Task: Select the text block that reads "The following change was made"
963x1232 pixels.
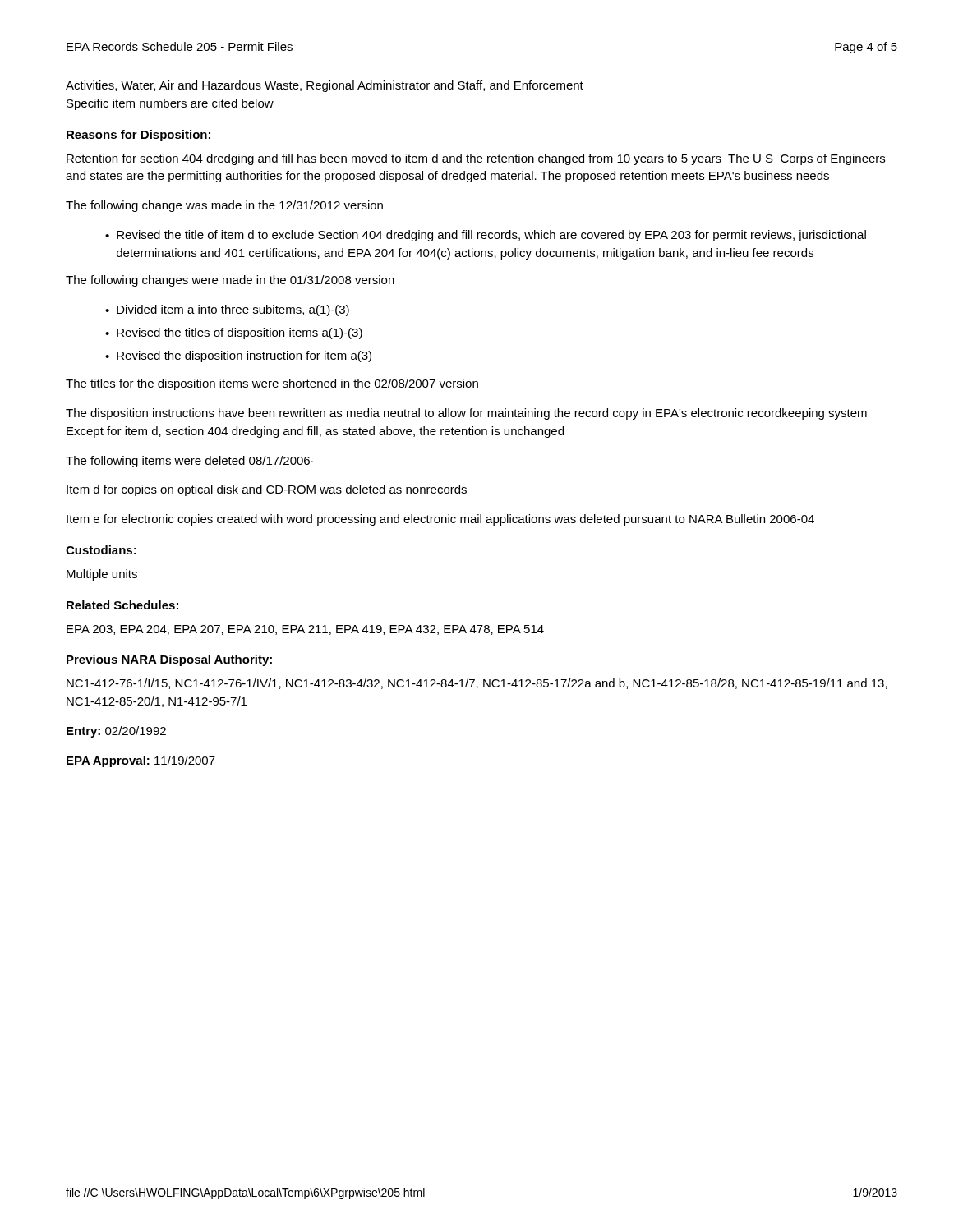Action: (x=225, y=205)
